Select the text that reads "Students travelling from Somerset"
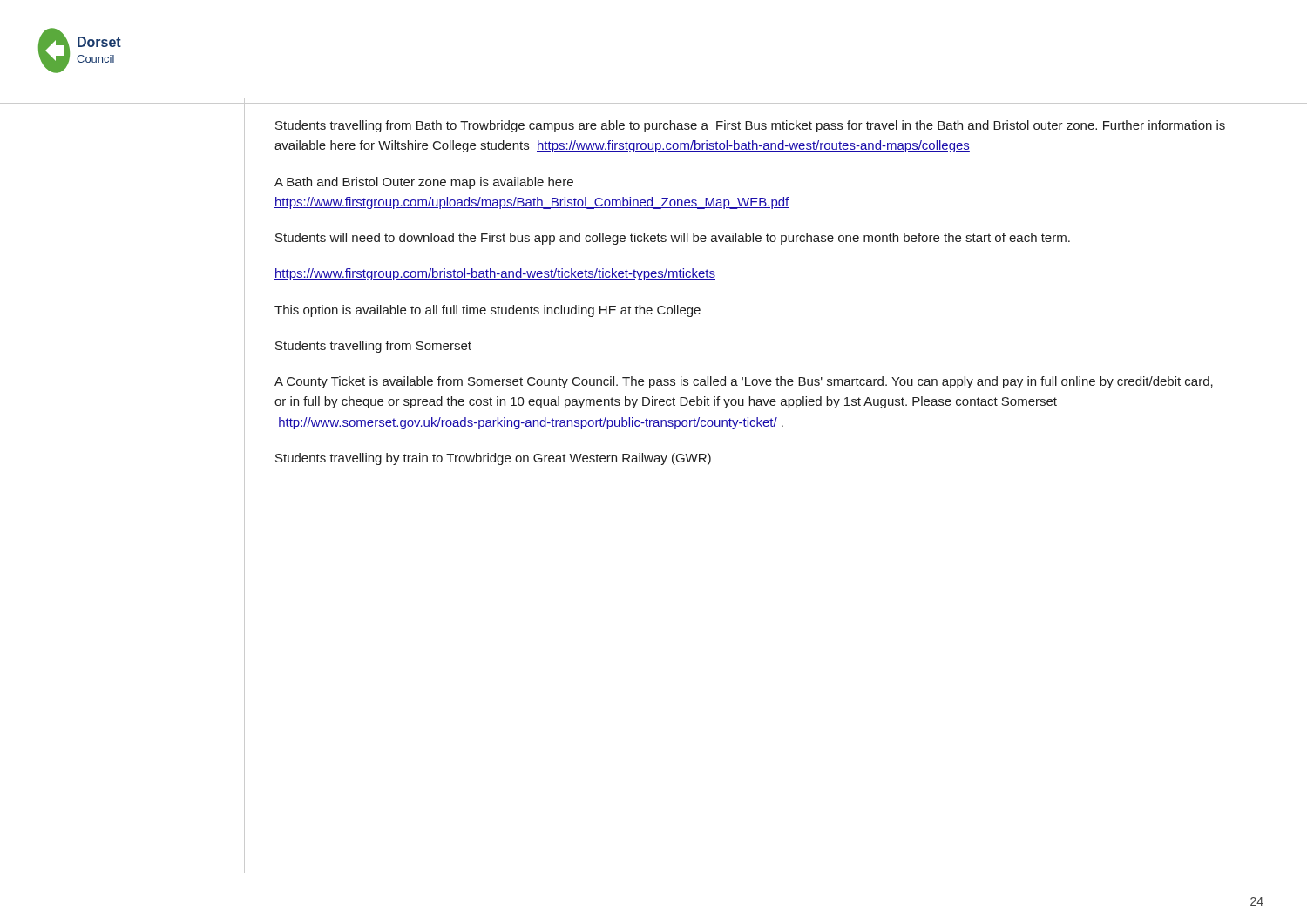This screenshot has width=1307, height=924. tap(373, 345)
